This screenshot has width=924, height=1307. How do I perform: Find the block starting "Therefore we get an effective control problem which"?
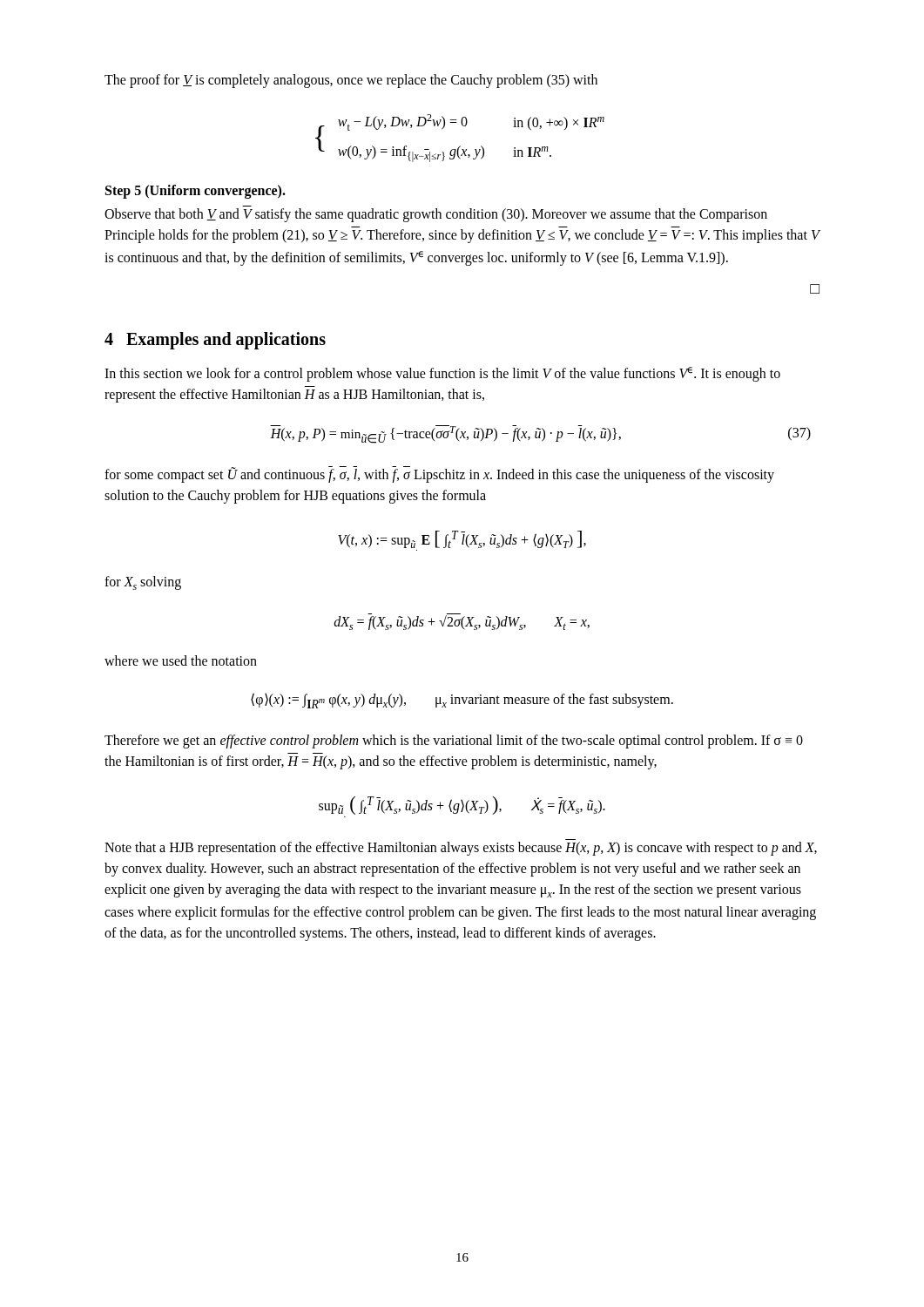click(454, 750)
